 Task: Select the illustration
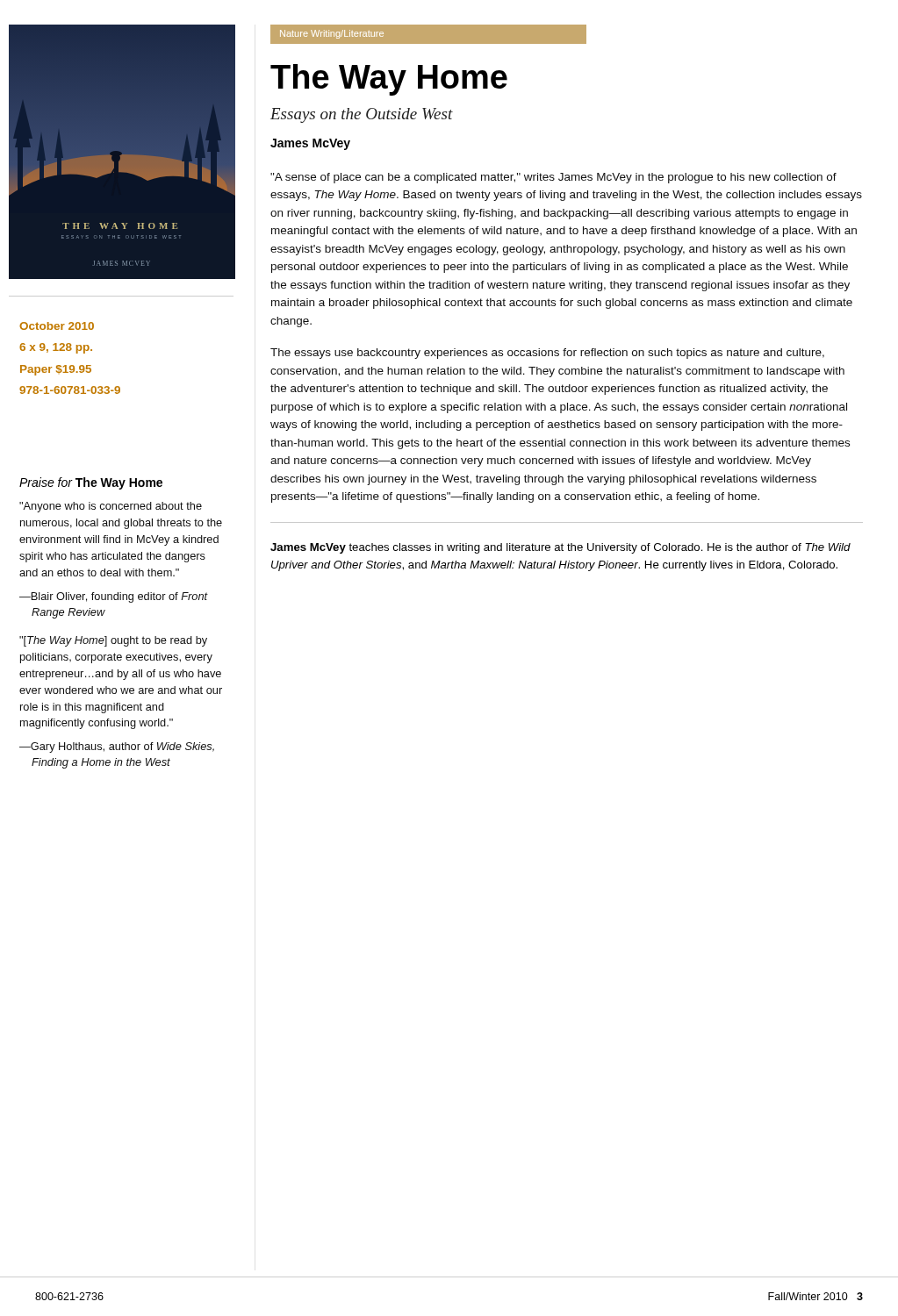pos(122,152)
